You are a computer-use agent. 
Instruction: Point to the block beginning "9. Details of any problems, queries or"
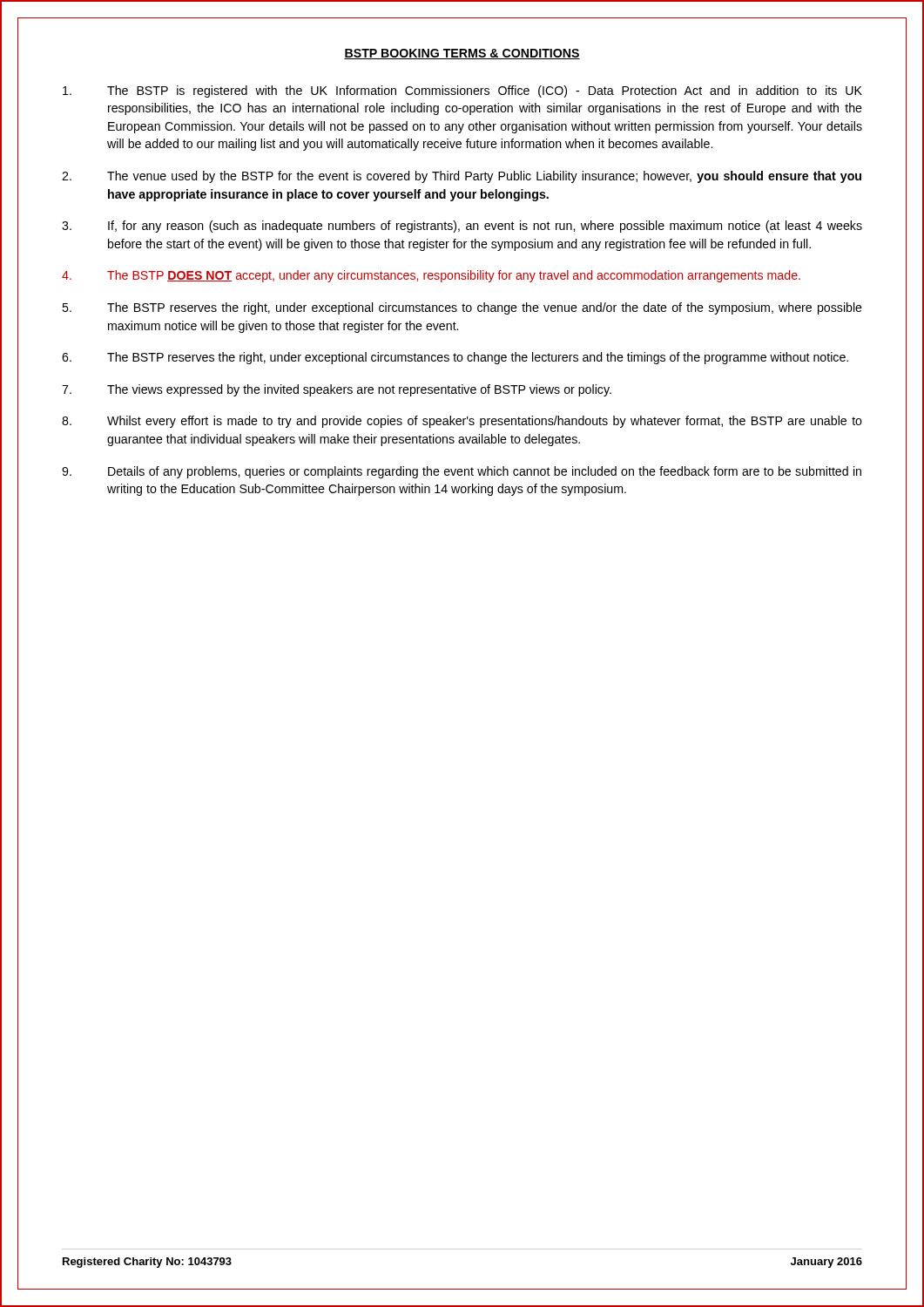(462, 480)
